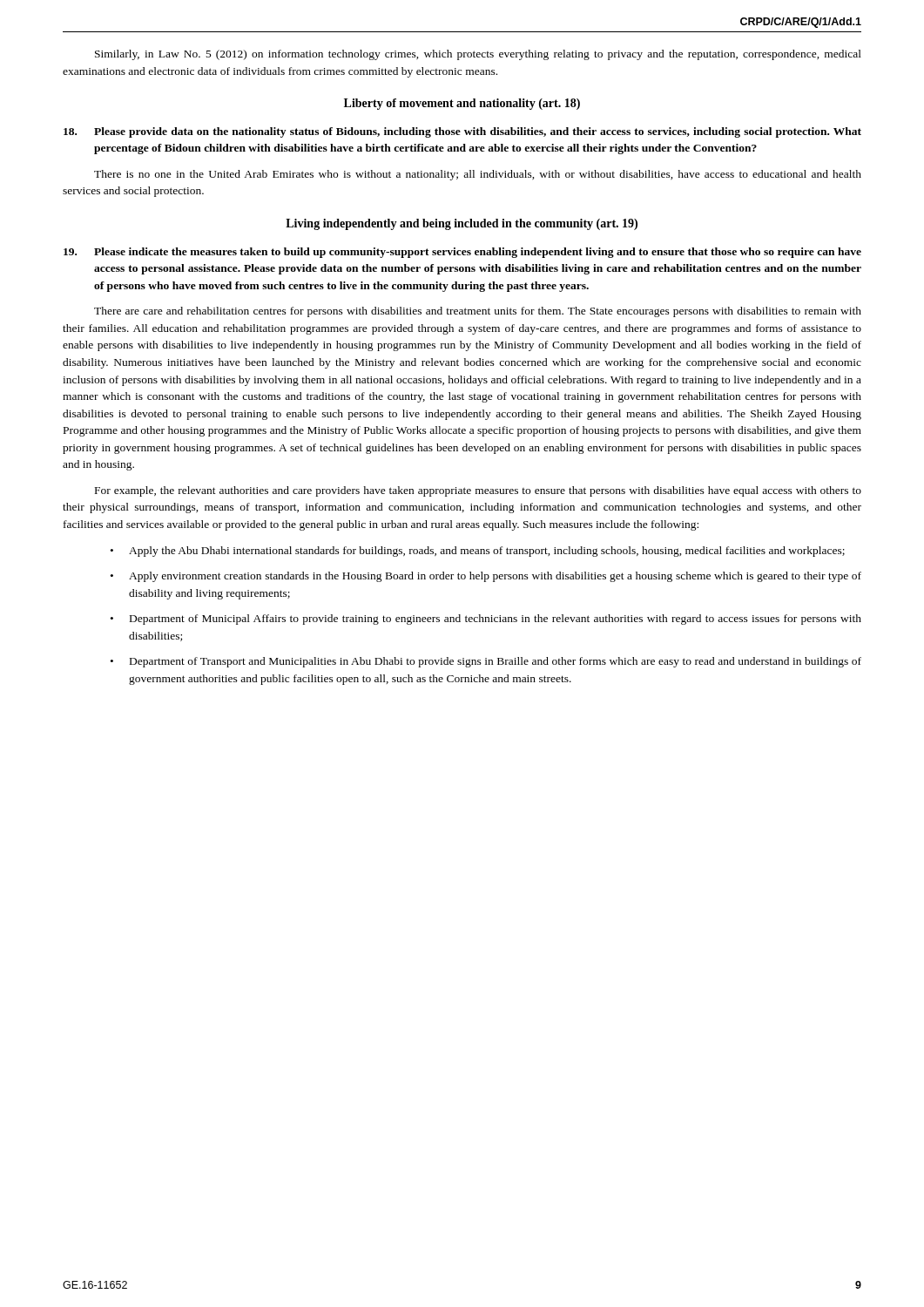Where is the passage that starts "For example, the relevant authorities and care providers"?

pyautogui.click(x=462, y=507)
